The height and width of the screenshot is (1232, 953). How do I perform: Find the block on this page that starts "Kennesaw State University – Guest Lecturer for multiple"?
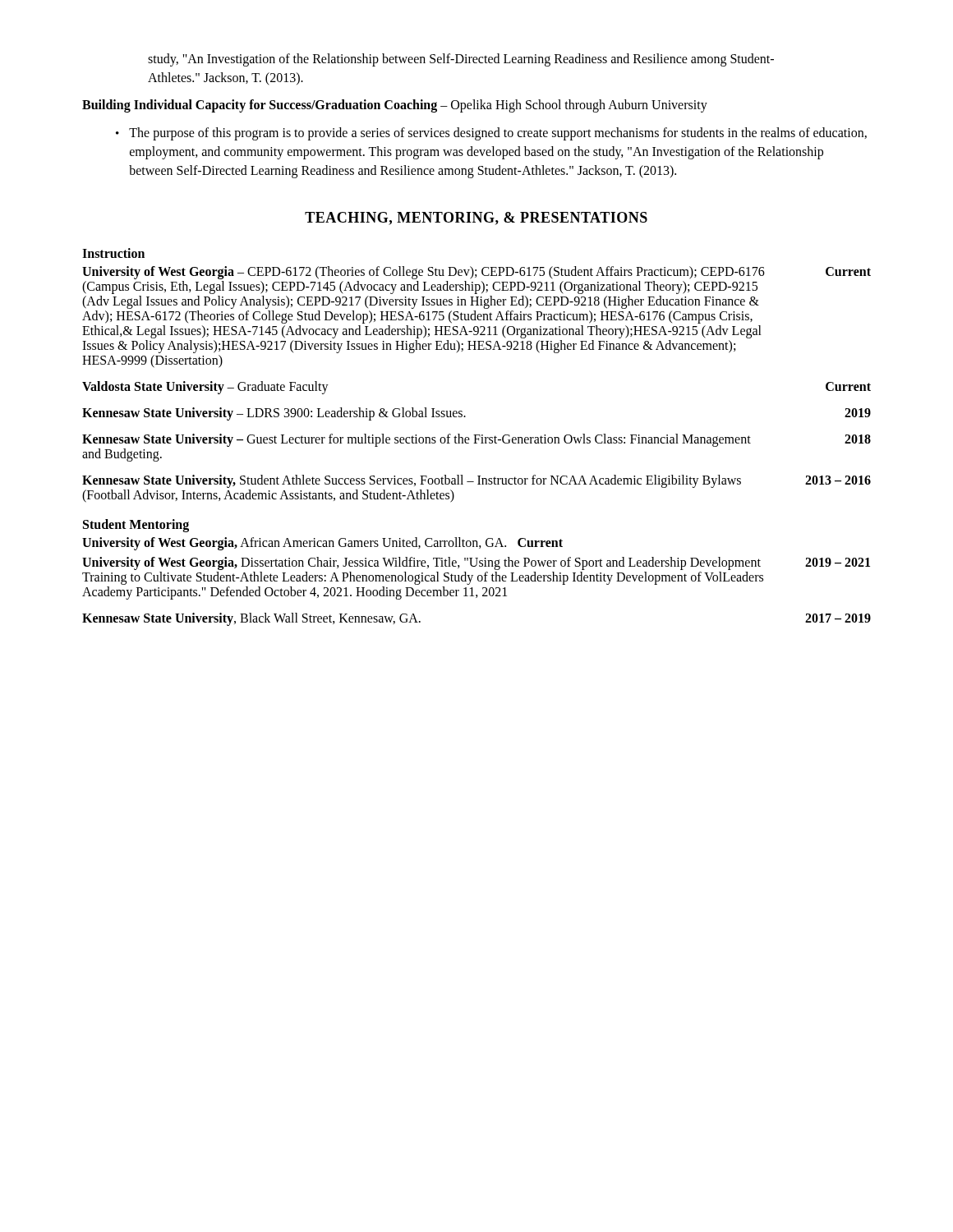pyautogui.click(x=476, y=447)
